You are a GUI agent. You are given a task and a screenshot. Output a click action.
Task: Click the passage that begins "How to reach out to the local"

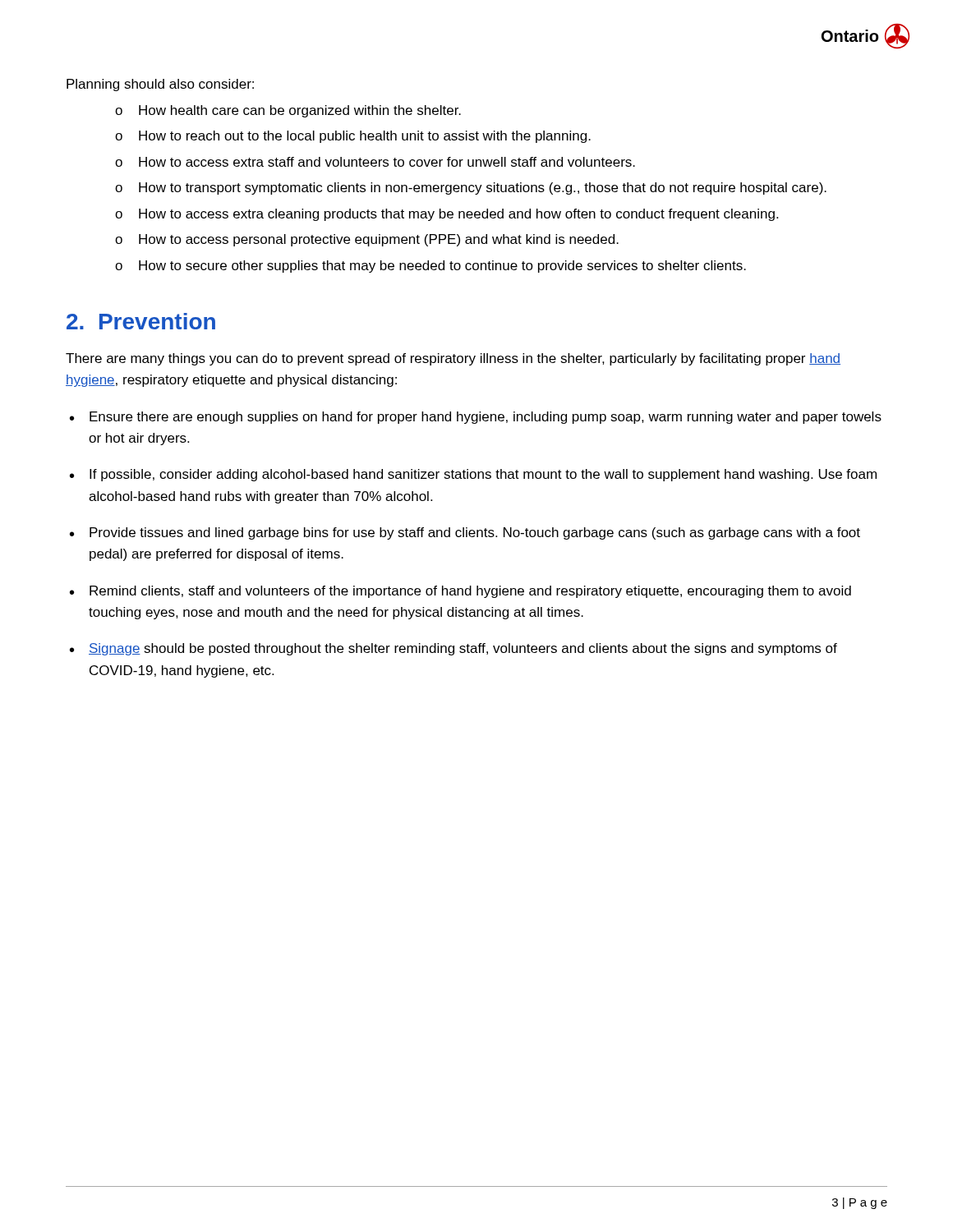(501, 136)
